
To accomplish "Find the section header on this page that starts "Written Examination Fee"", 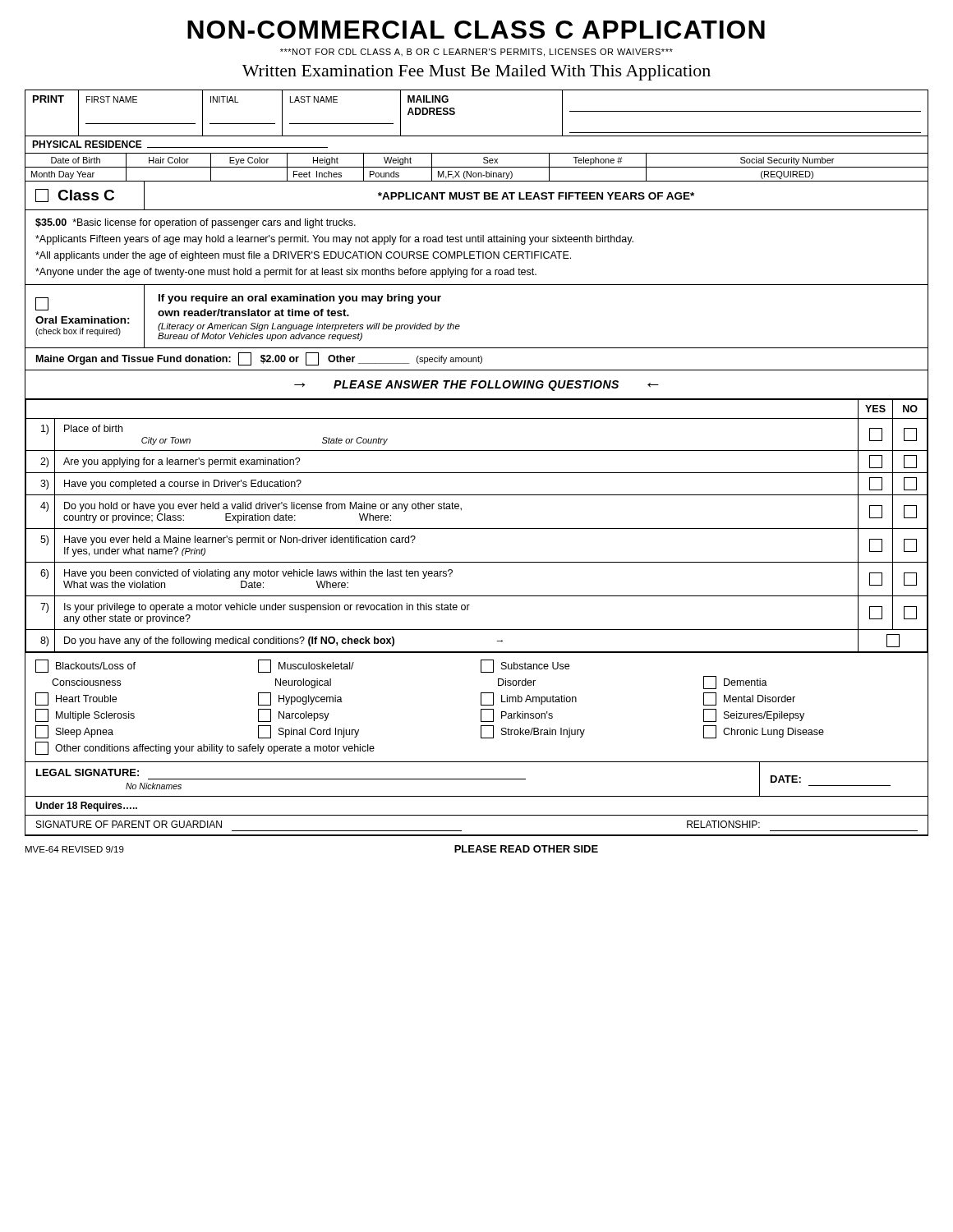I will pos(476,70).
